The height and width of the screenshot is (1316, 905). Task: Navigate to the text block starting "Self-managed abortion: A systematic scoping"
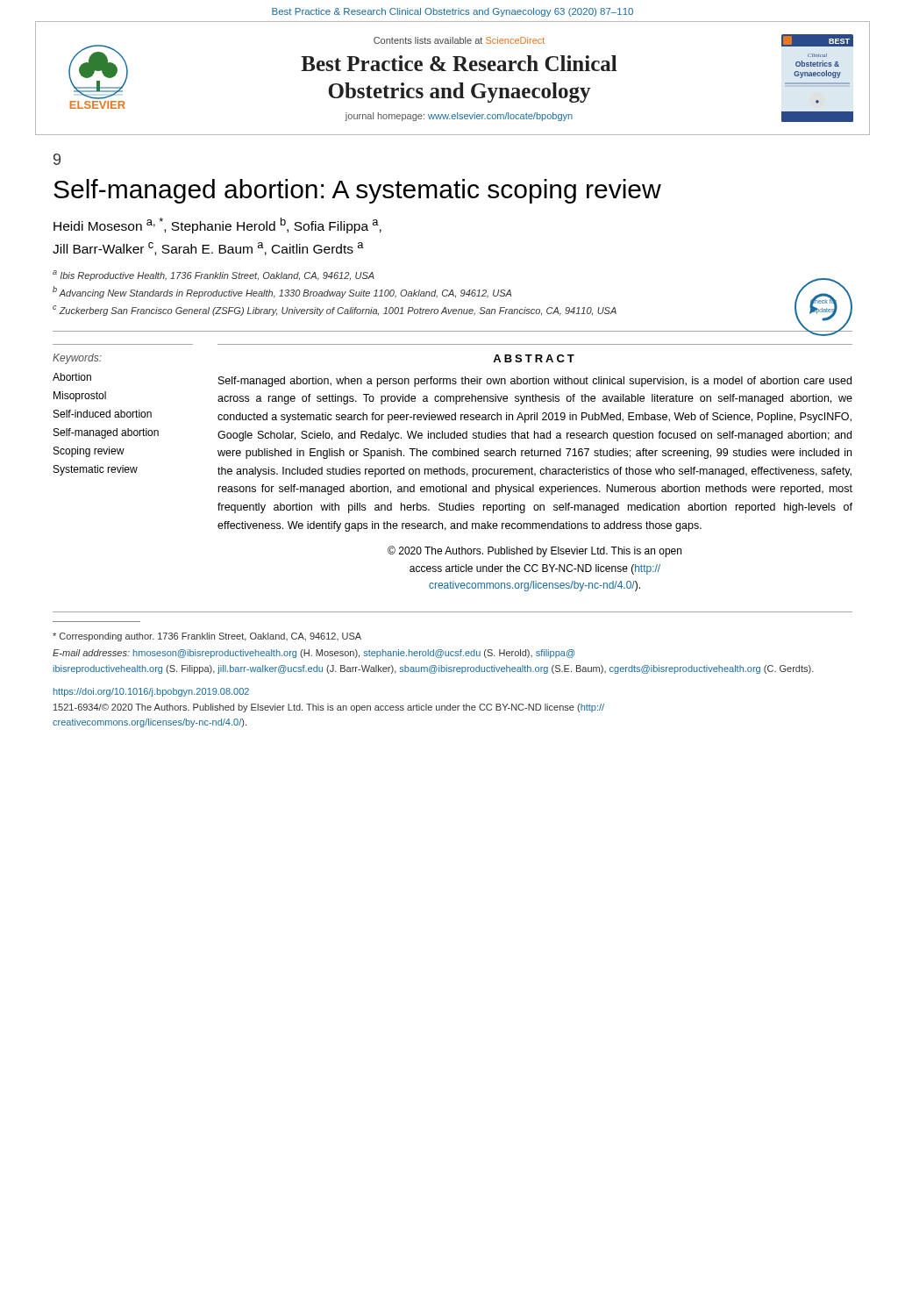pyautogui.click(x=357, y=189)
